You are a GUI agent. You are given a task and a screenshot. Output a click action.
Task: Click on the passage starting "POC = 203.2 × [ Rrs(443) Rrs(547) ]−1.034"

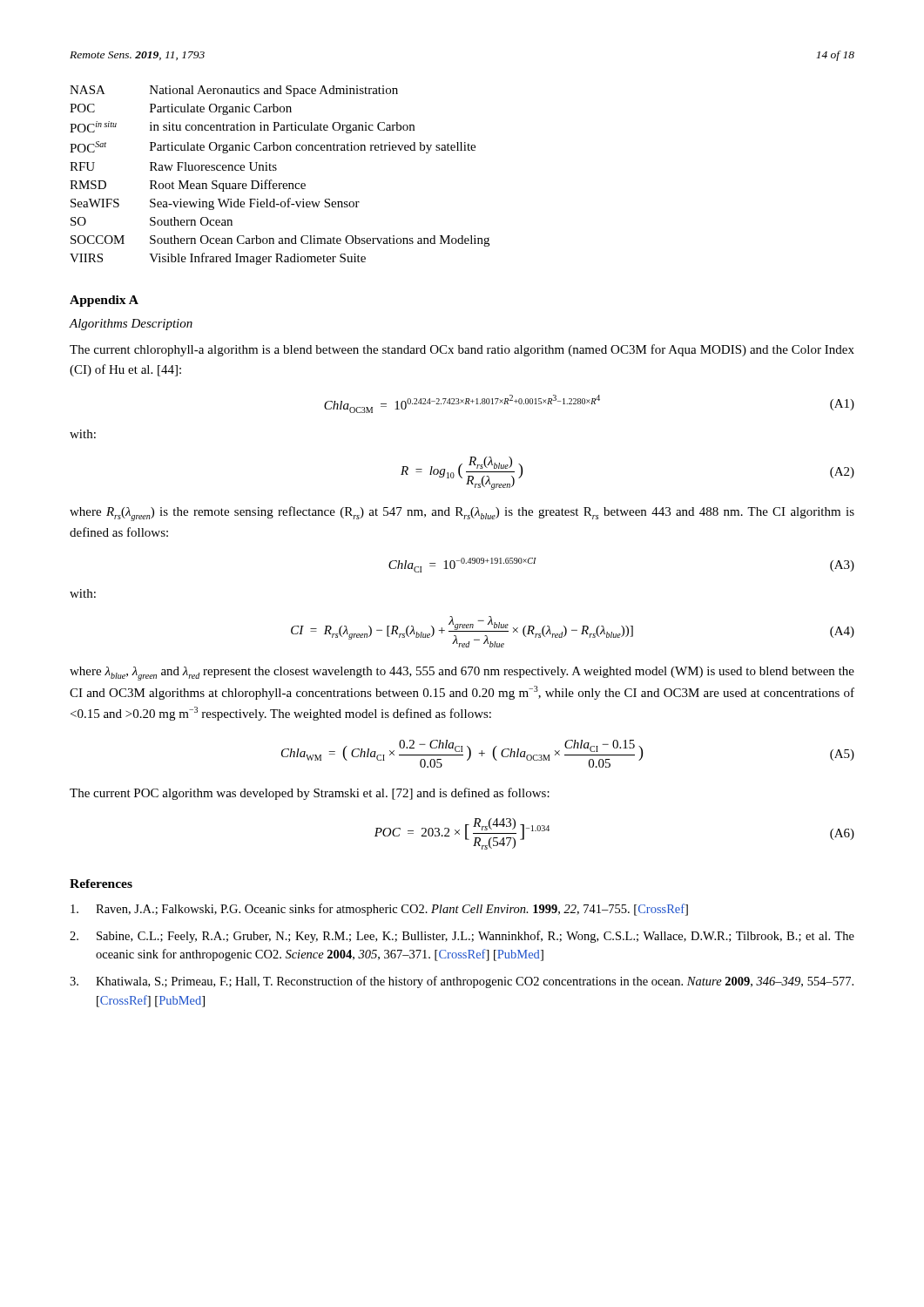(466, 833)
